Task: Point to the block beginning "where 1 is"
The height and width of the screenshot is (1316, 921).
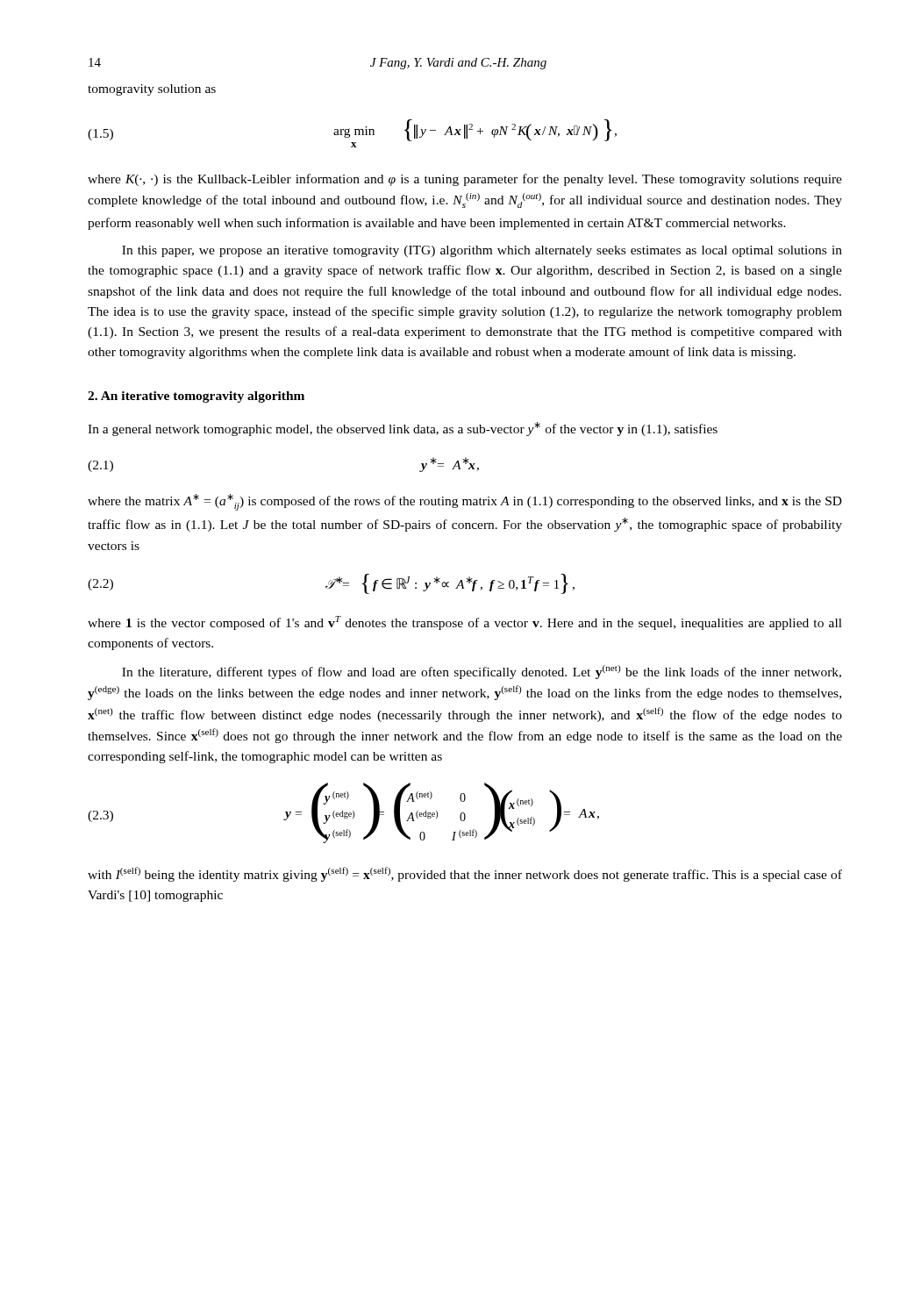Action: pyautogui.click(x=465, y=632)
